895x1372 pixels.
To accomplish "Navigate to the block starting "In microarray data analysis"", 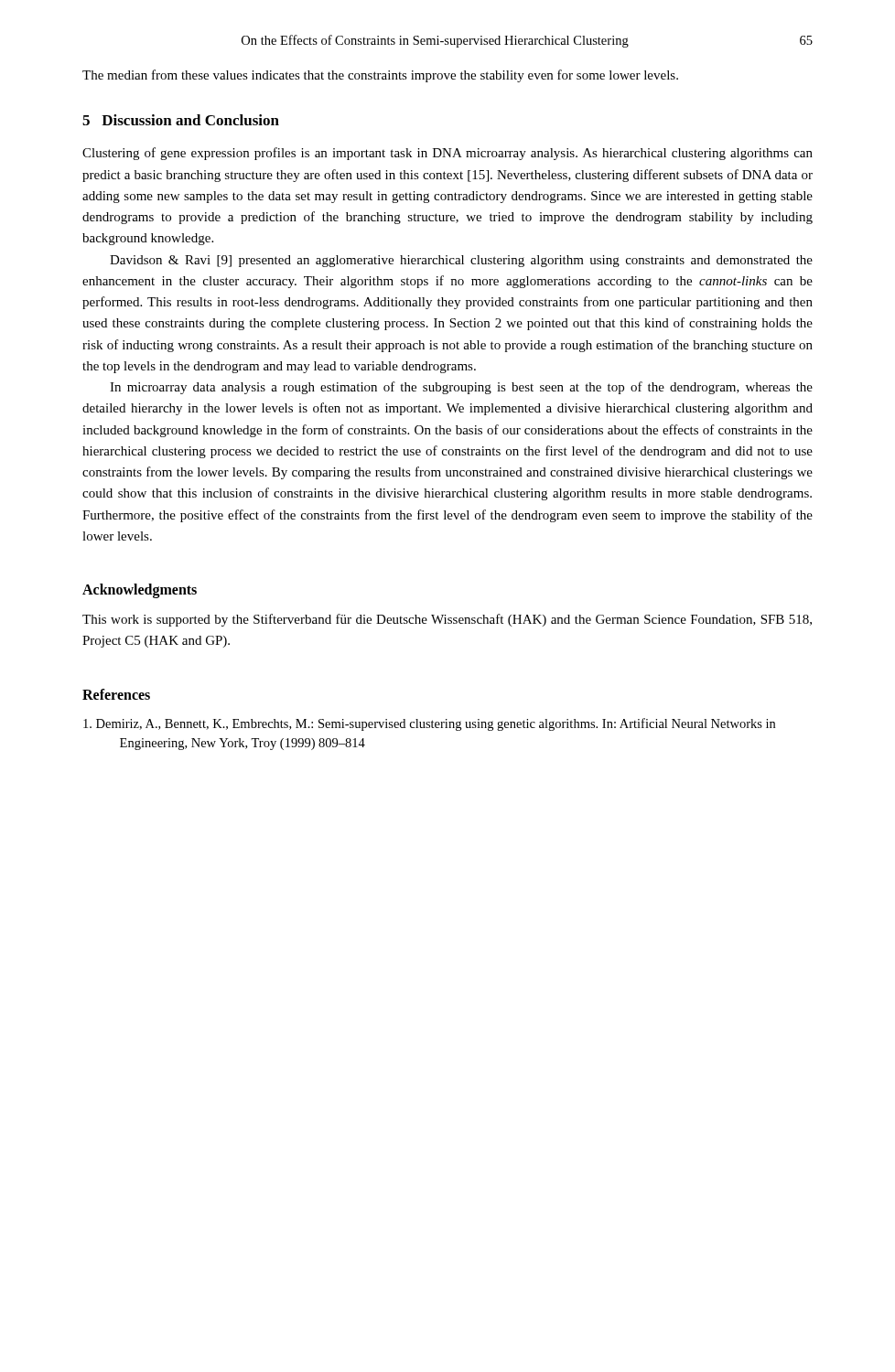I will [448, 461].
